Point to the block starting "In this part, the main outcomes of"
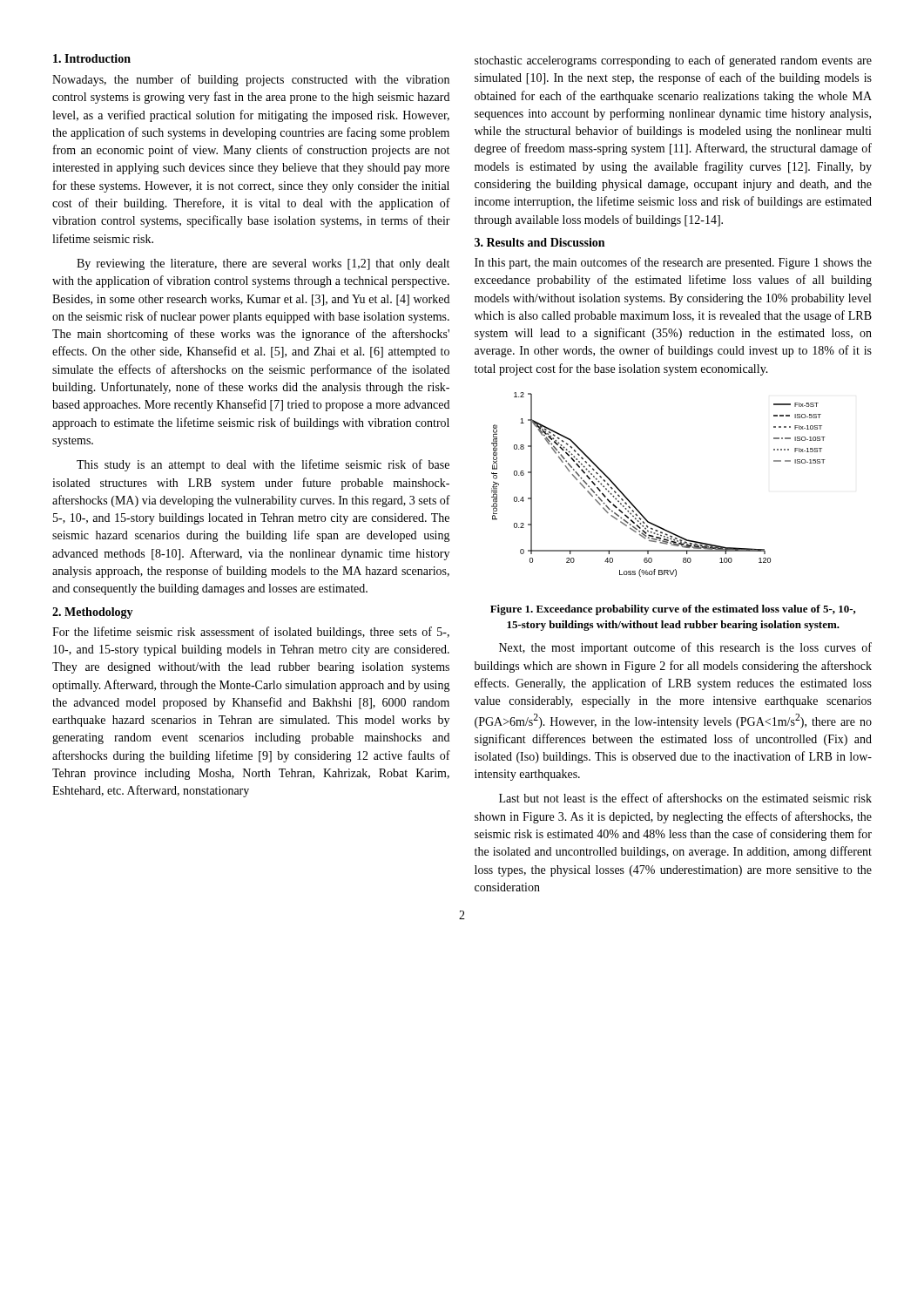The image size is (924, 1307). 673,316
